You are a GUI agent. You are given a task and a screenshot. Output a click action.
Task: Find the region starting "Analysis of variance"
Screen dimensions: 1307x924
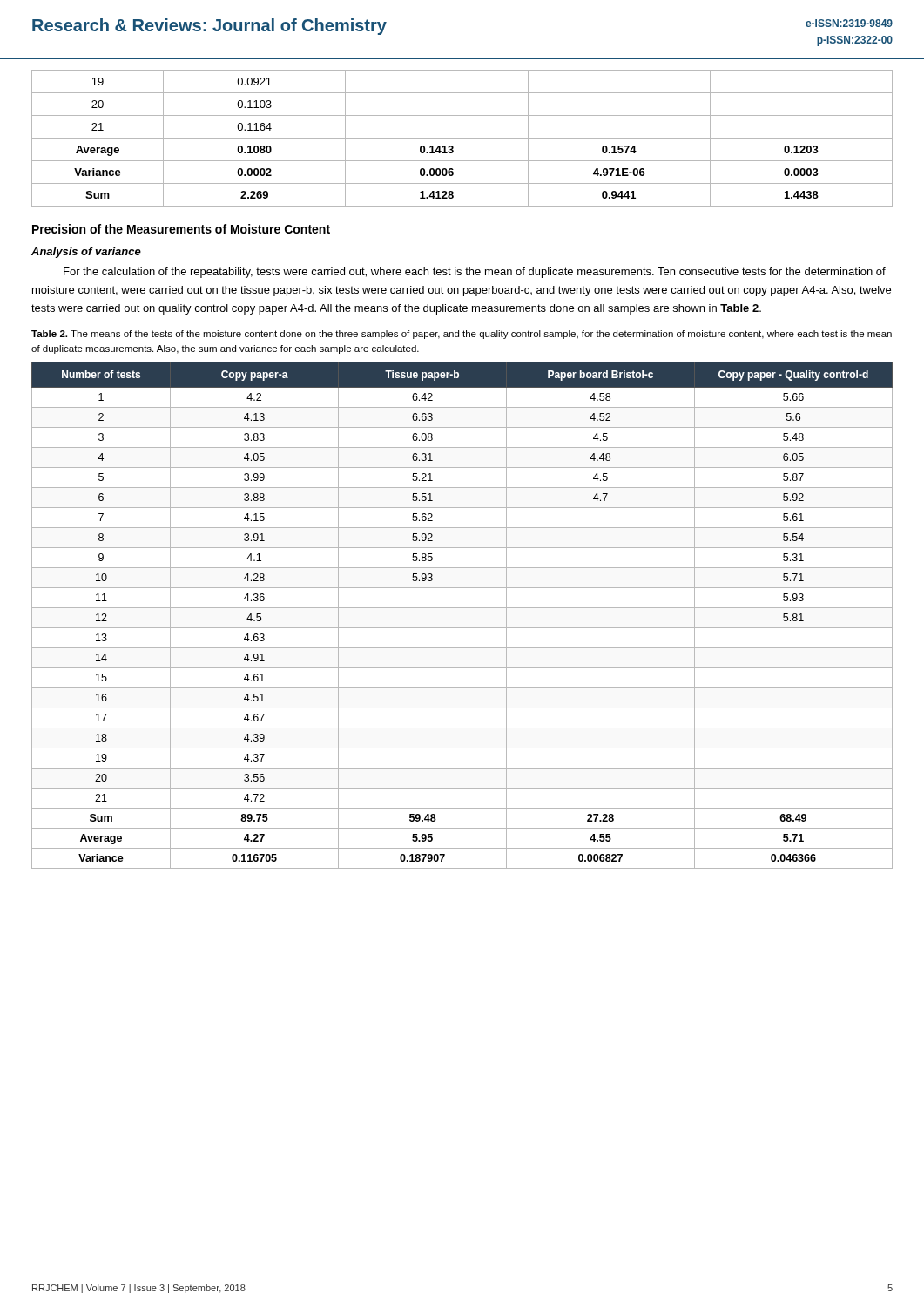point(86,252)
